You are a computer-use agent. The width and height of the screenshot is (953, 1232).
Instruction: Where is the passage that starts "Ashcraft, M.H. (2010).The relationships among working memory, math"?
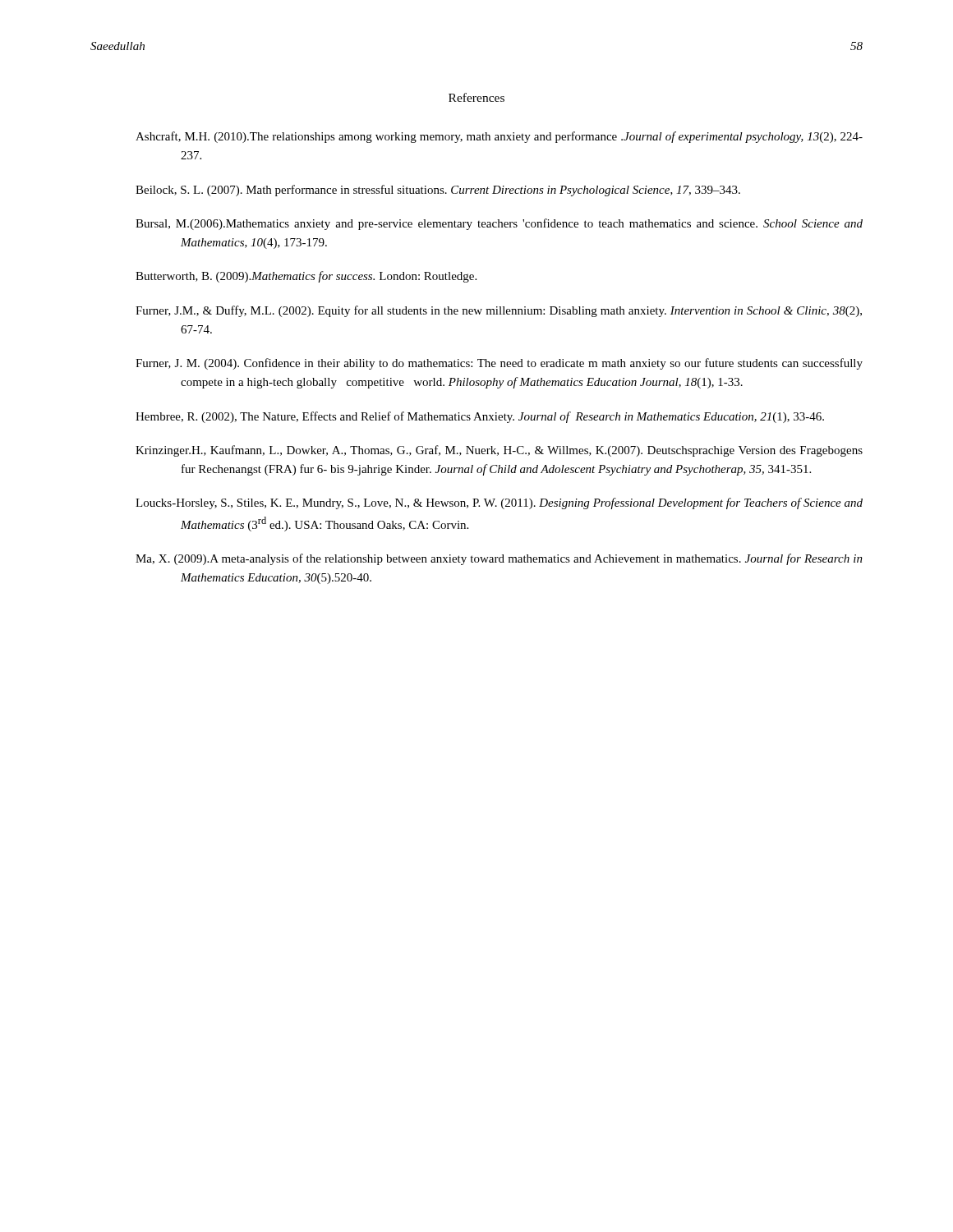pyautogui.click(x=499, y=146)
